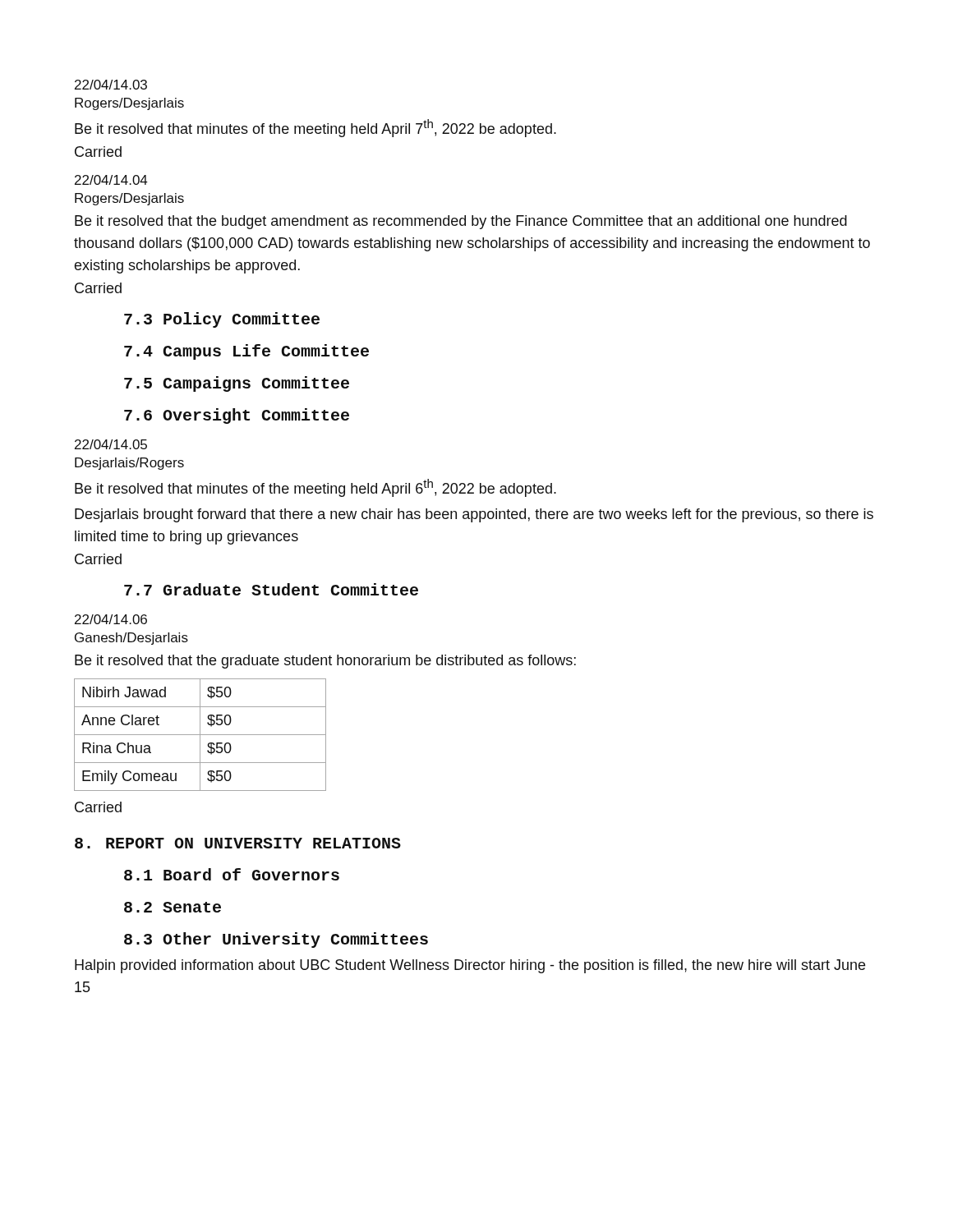Locate the text "8. REPORT ON UNIVERSITY RELATIONS"
The height and width of the screenshot is (1232, 953).
237,844
